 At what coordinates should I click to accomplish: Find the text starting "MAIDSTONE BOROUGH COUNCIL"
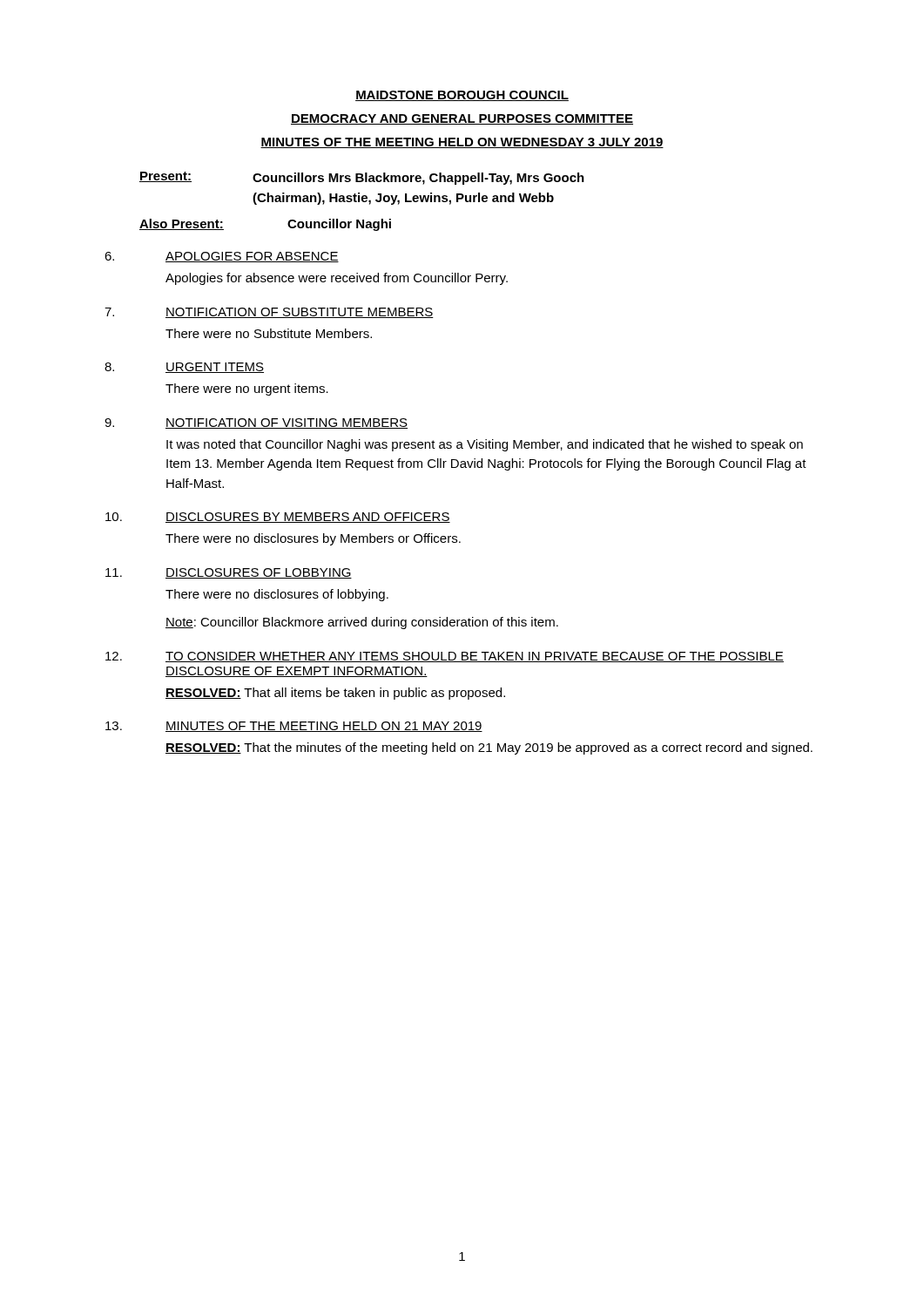(x=462, y=95)
